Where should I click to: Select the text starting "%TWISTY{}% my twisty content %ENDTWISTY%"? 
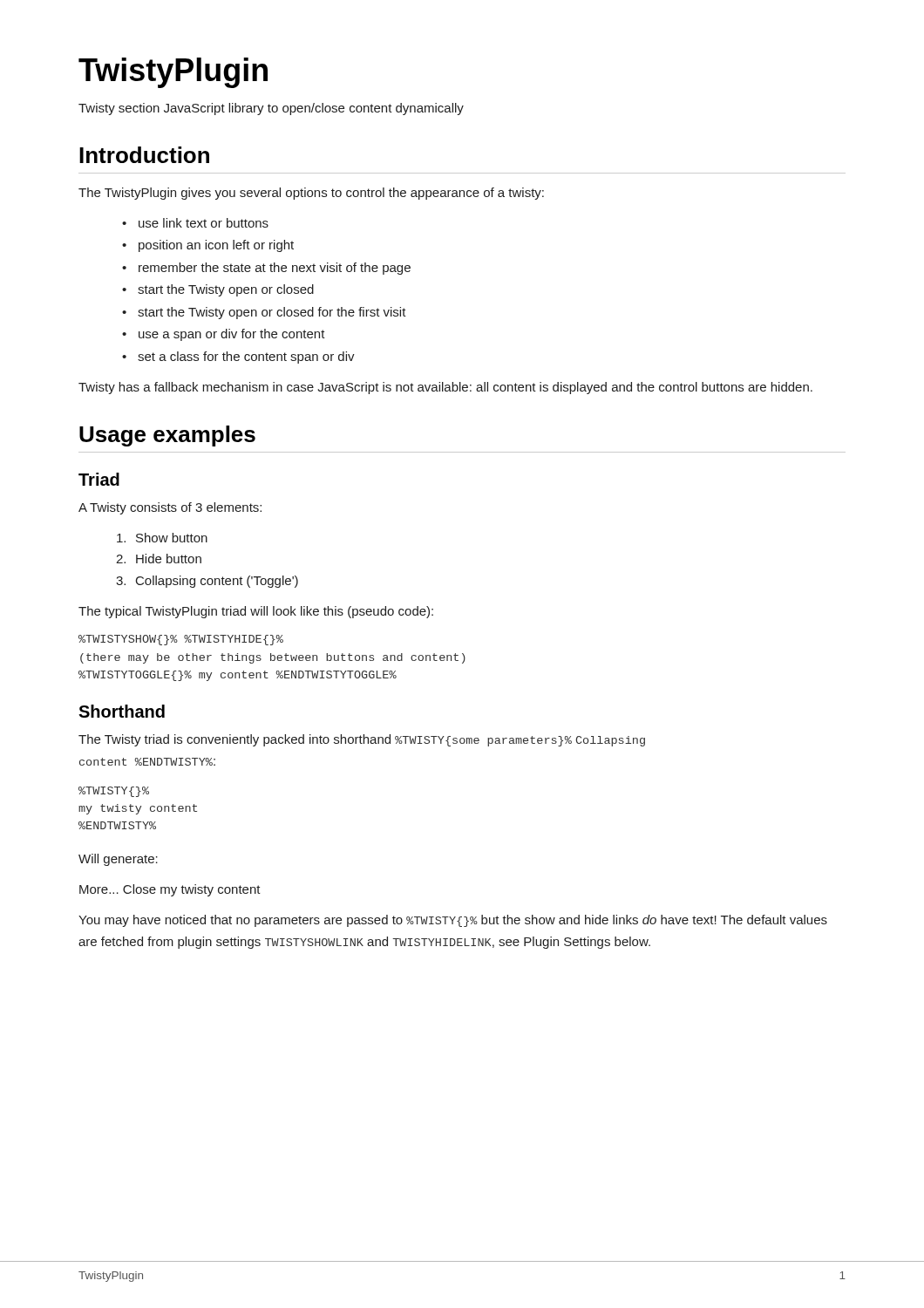tap(114, 792)
